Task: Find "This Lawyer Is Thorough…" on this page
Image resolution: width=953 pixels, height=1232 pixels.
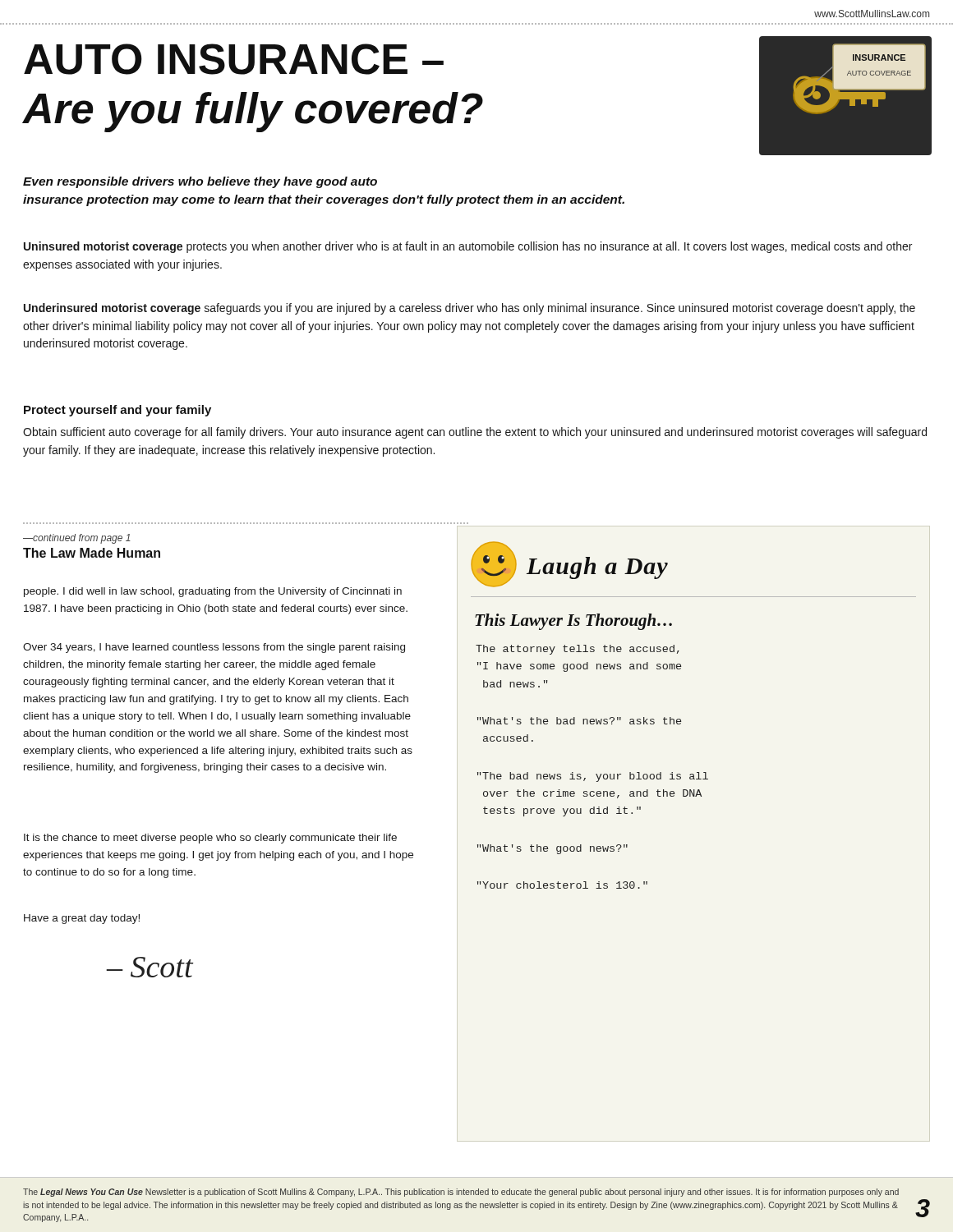Action: point(574,620)
